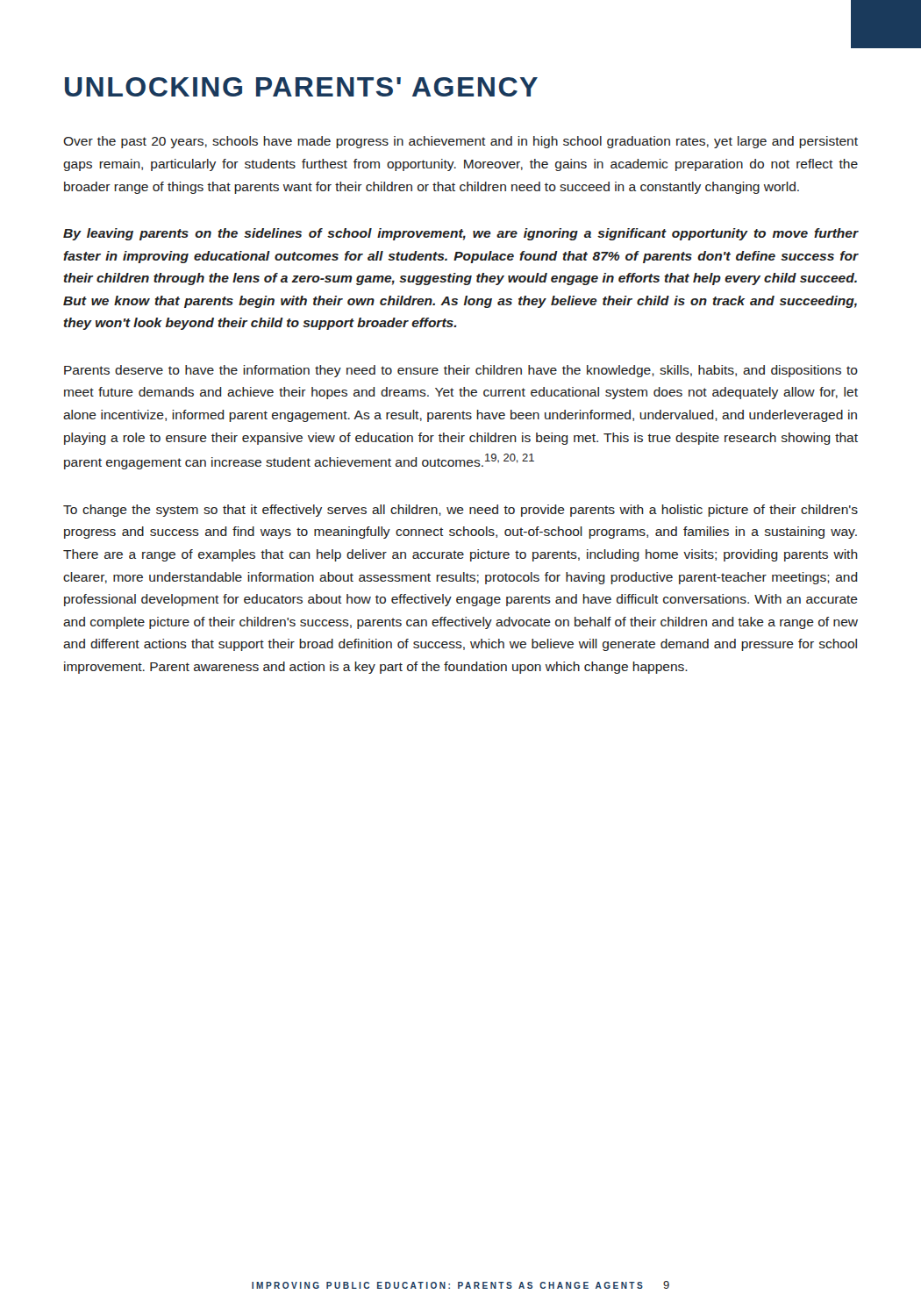Select the title that reads "UNLOCKING PARENTS' AGENCY"
Image resolution: width=921 pixels, height=1316 pixels.
[x=460, y=87]
